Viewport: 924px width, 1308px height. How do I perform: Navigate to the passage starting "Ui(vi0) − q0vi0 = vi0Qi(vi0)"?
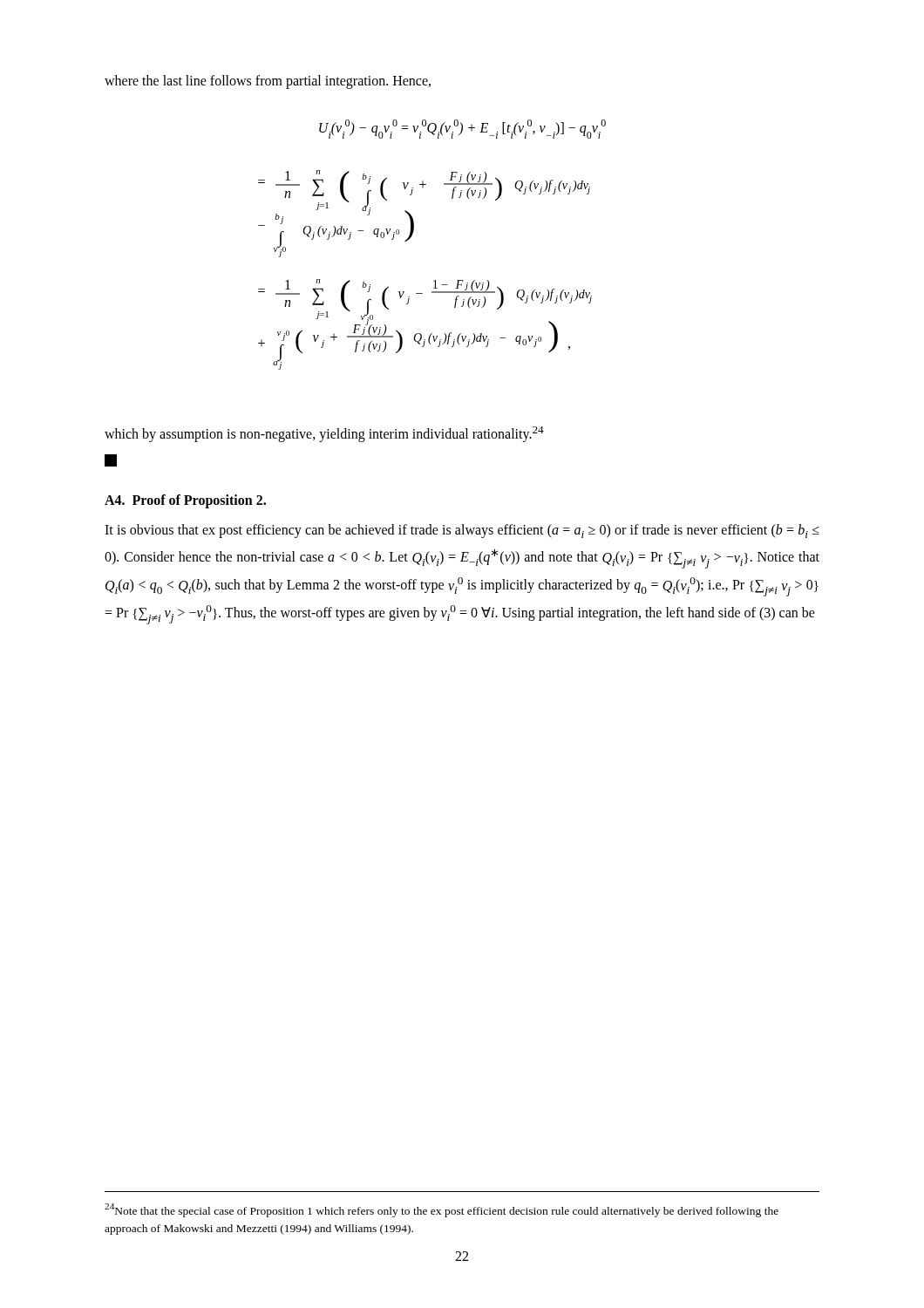(462, 252)
